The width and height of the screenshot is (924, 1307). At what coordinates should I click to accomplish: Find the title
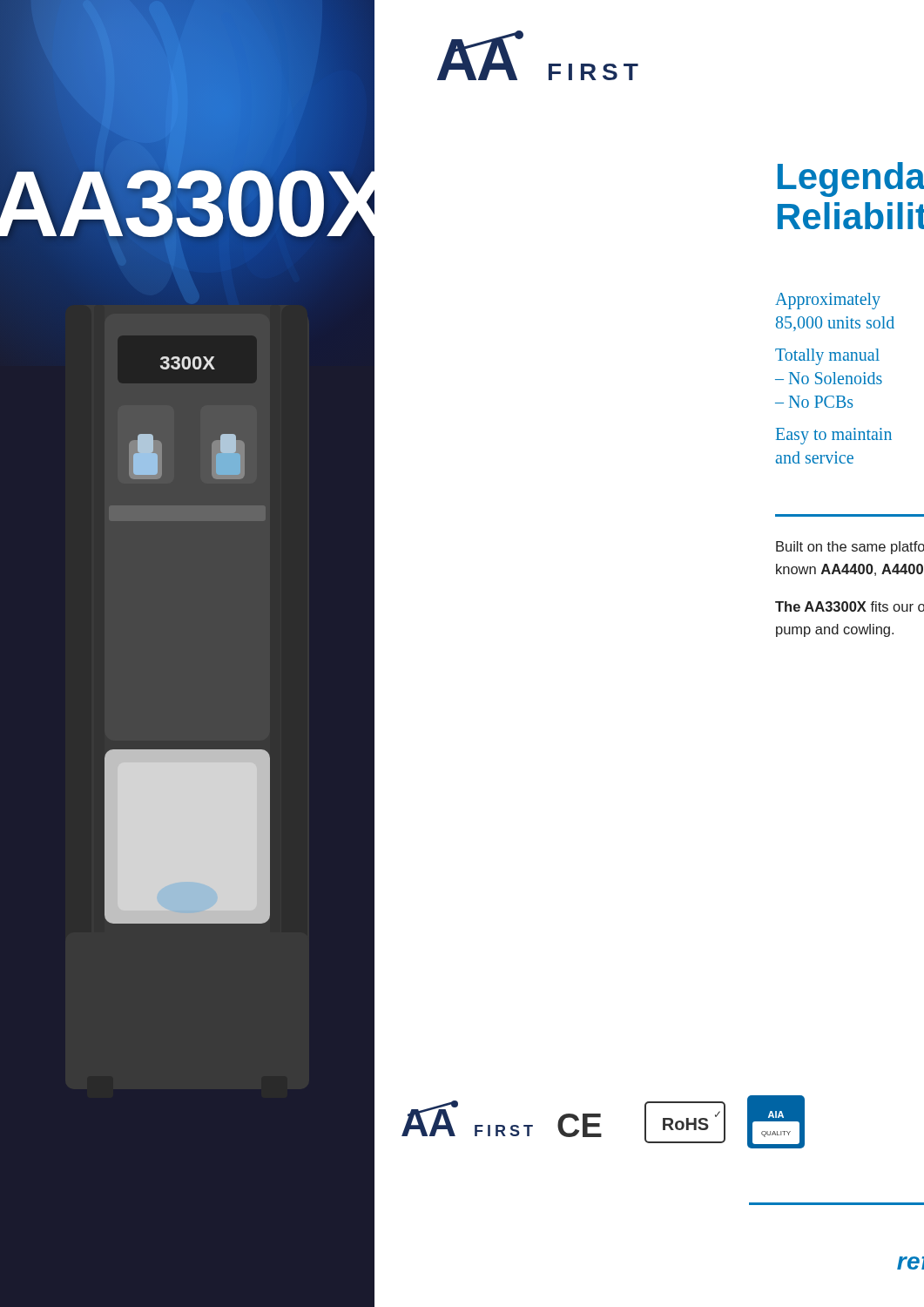[193, 204]
